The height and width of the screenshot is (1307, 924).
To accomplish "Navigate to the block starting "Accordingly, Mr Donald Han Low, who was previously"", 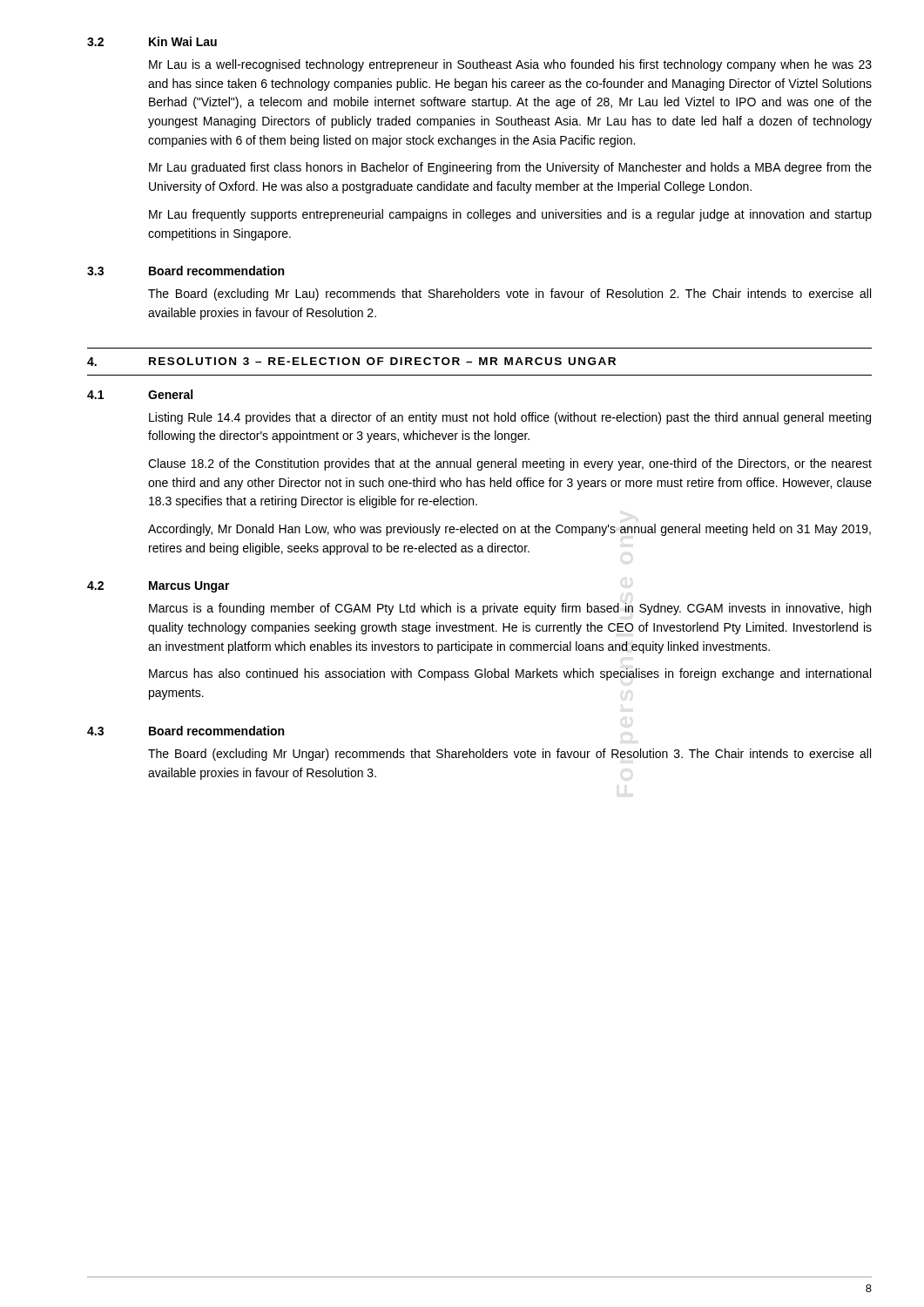I will [x=510, y=539].
